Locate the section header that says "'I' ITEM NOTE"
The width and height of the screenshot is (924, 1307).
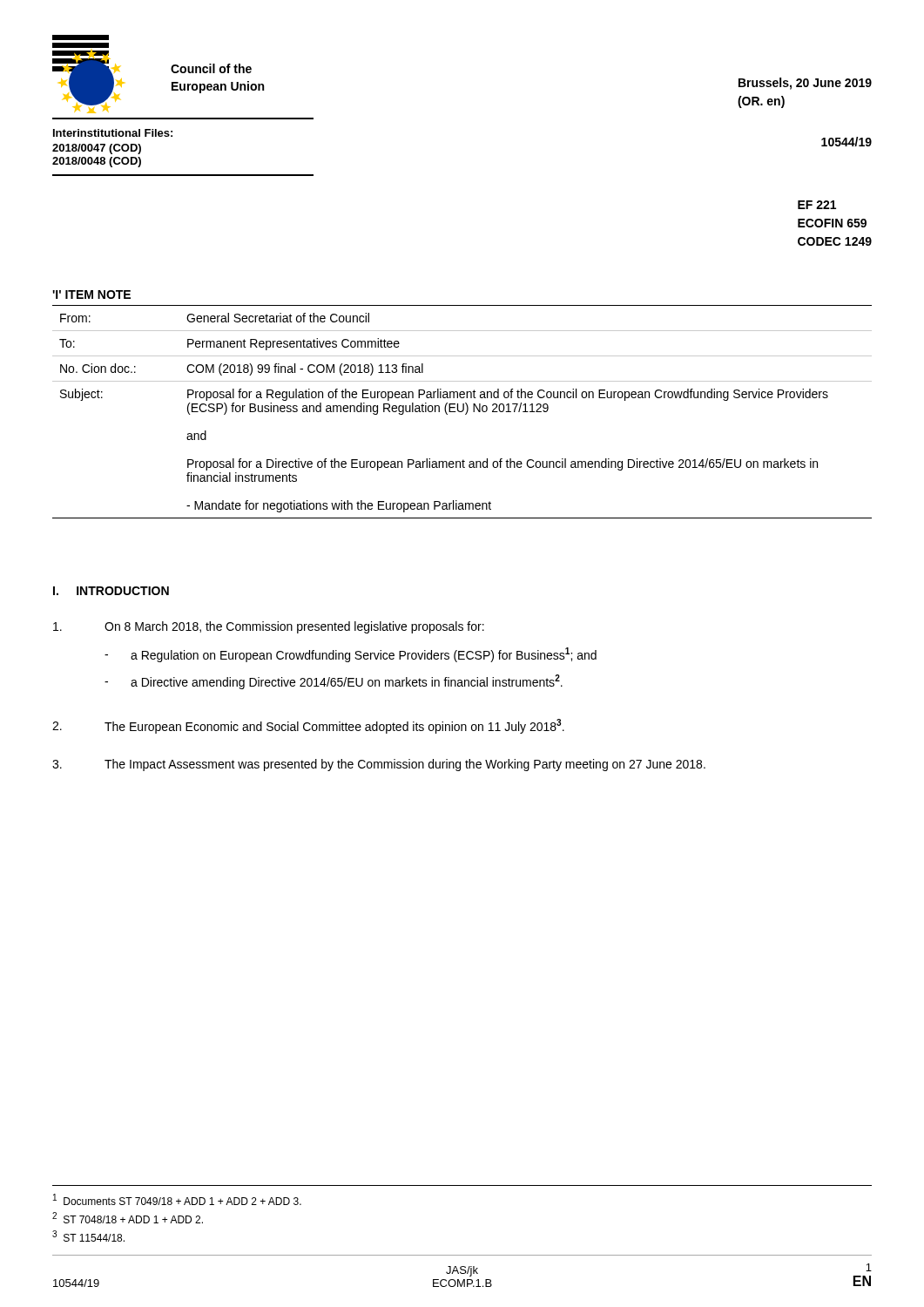(x=92, y=295)
